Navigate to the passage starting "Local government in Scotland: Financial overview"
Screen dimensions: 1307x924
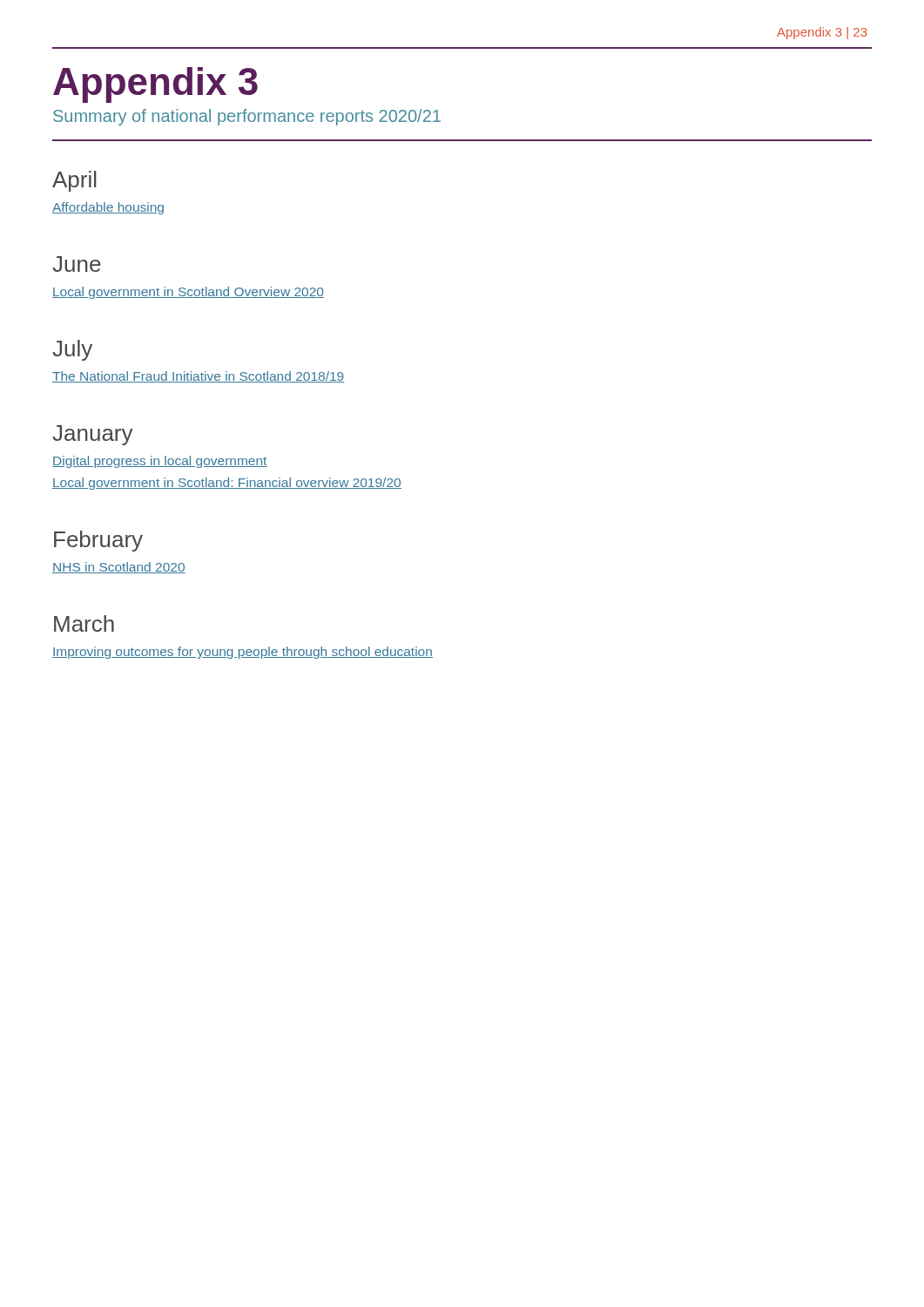coord(227,482)
